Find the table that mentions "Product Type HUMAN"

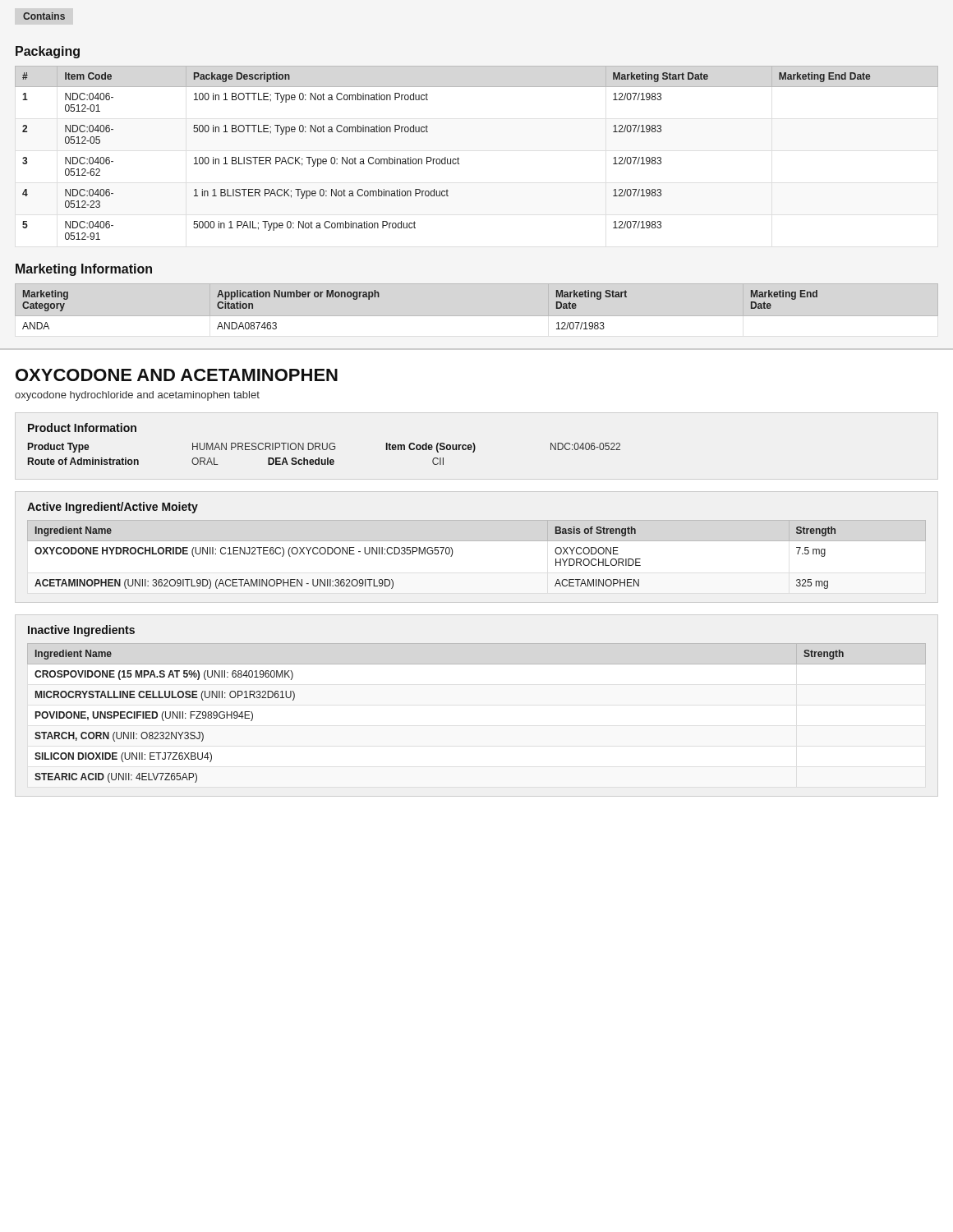(x=476, y=454)
